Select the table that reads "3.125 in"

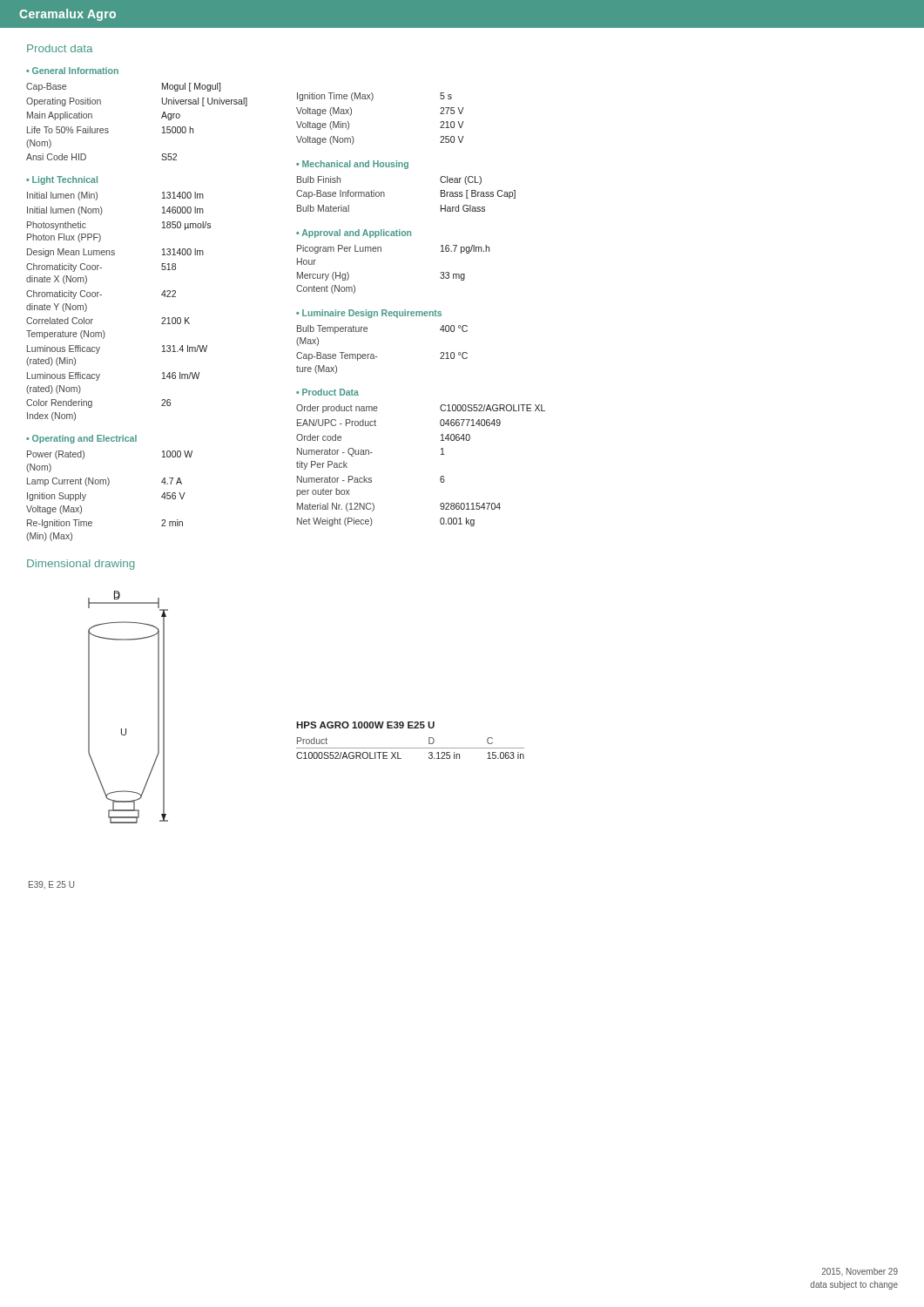click(x=597, y=748)
